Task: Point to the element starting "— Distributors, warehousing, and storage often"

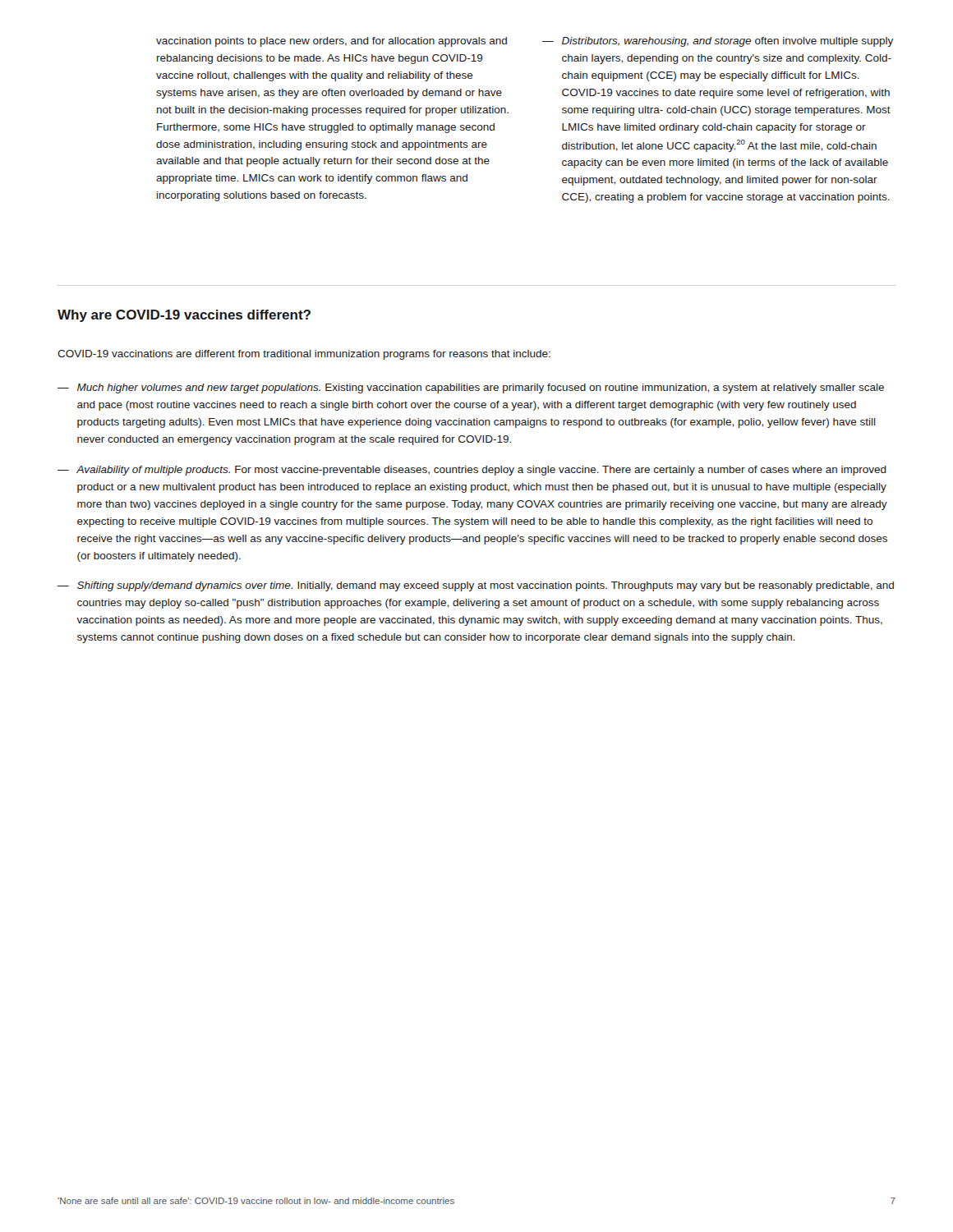Action: (719, 119)
